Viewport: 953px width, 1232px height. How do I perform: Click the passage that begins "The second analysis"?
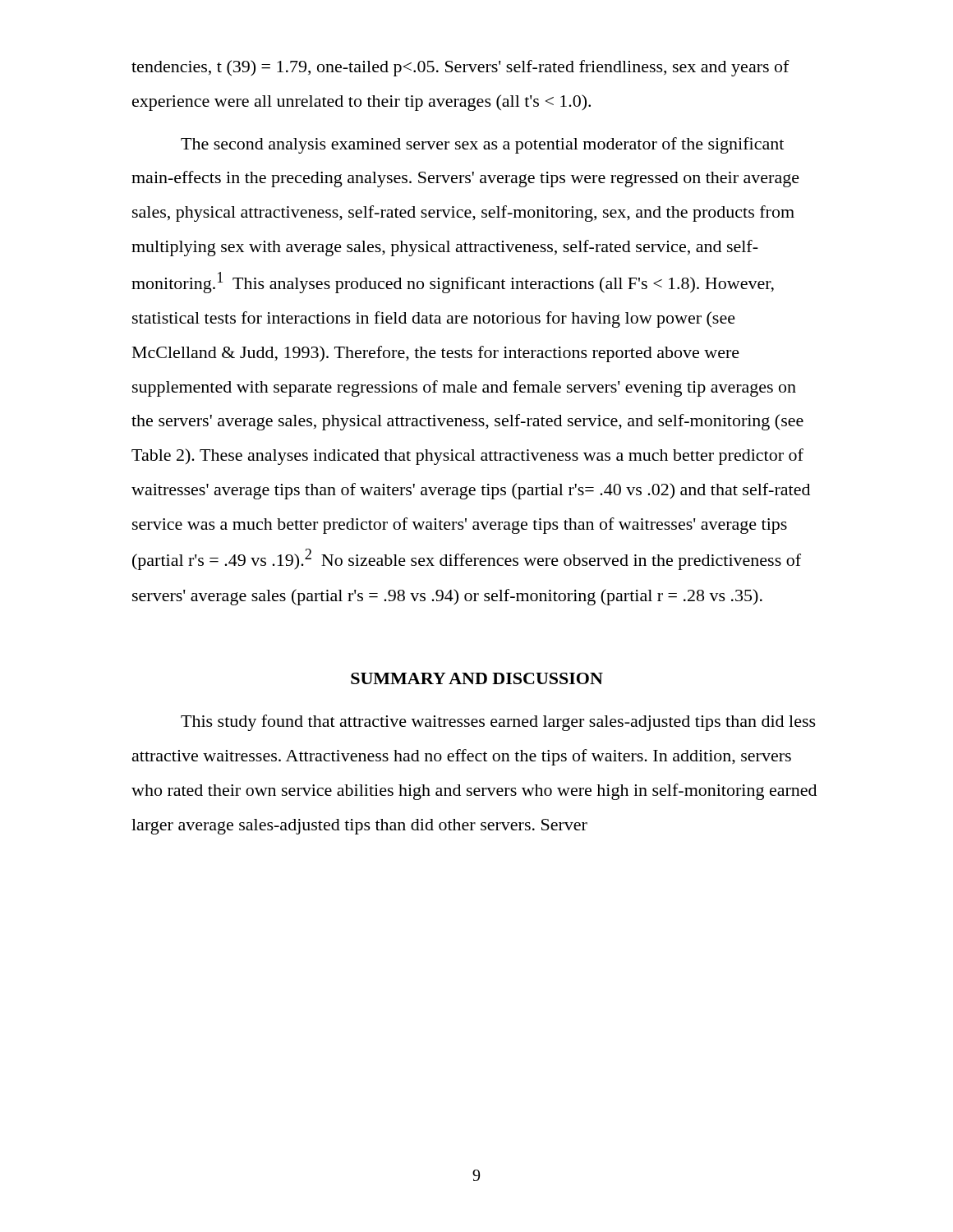(471, 369)
